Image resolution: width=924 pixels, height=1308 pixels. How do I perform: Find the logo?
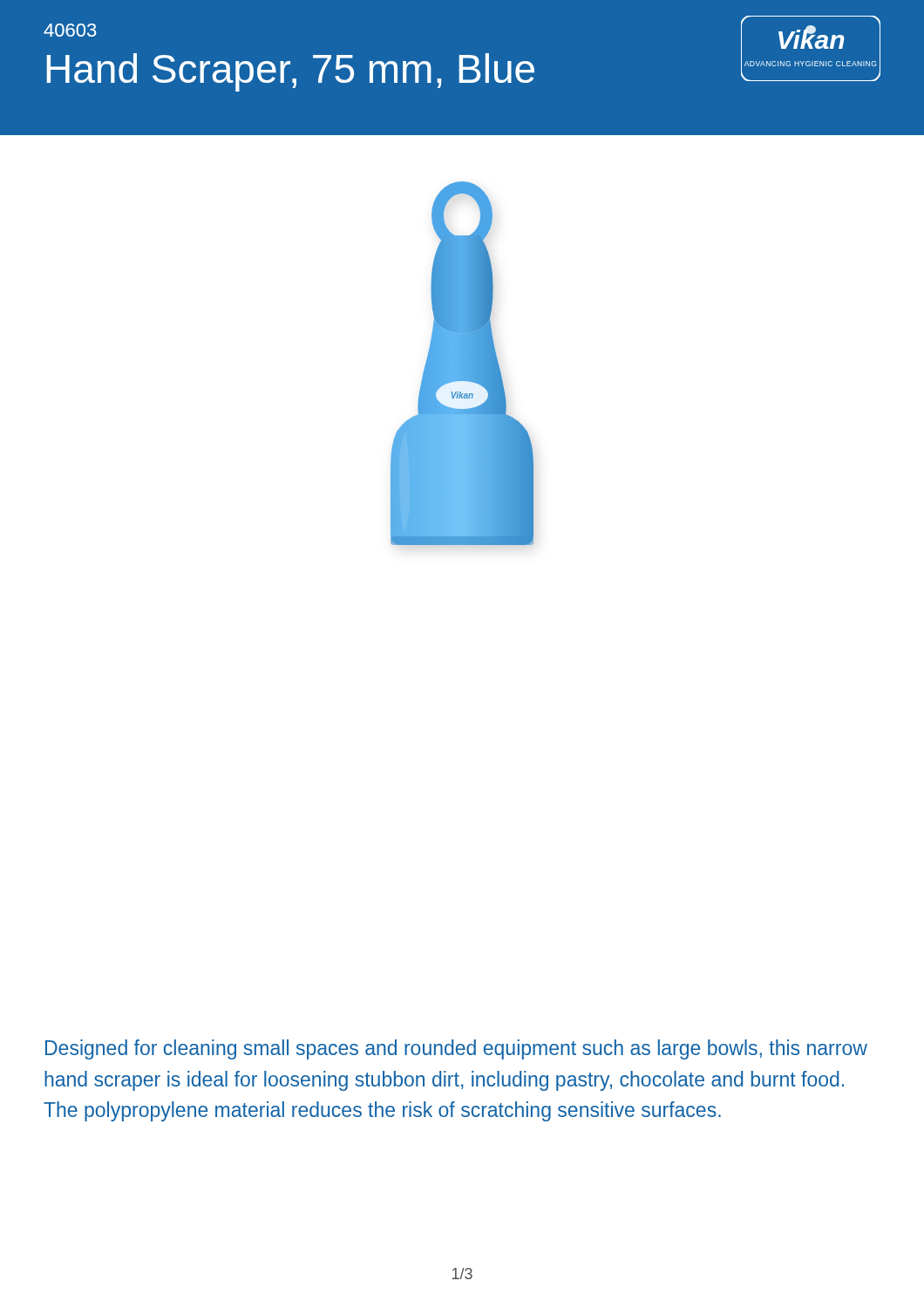click(x=811, y=48)
